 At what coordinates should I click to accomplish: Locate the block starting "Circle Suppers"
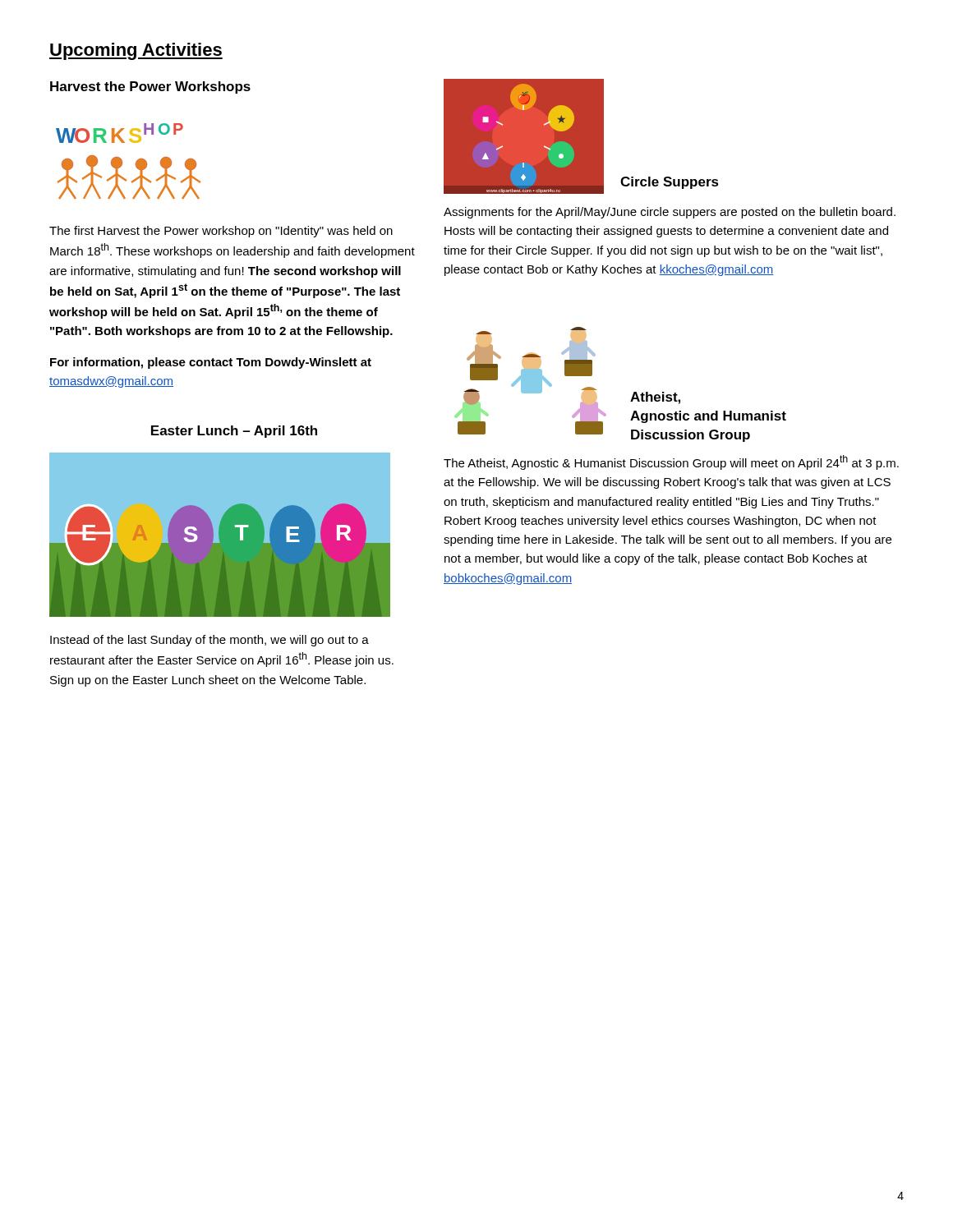[670, 182]
